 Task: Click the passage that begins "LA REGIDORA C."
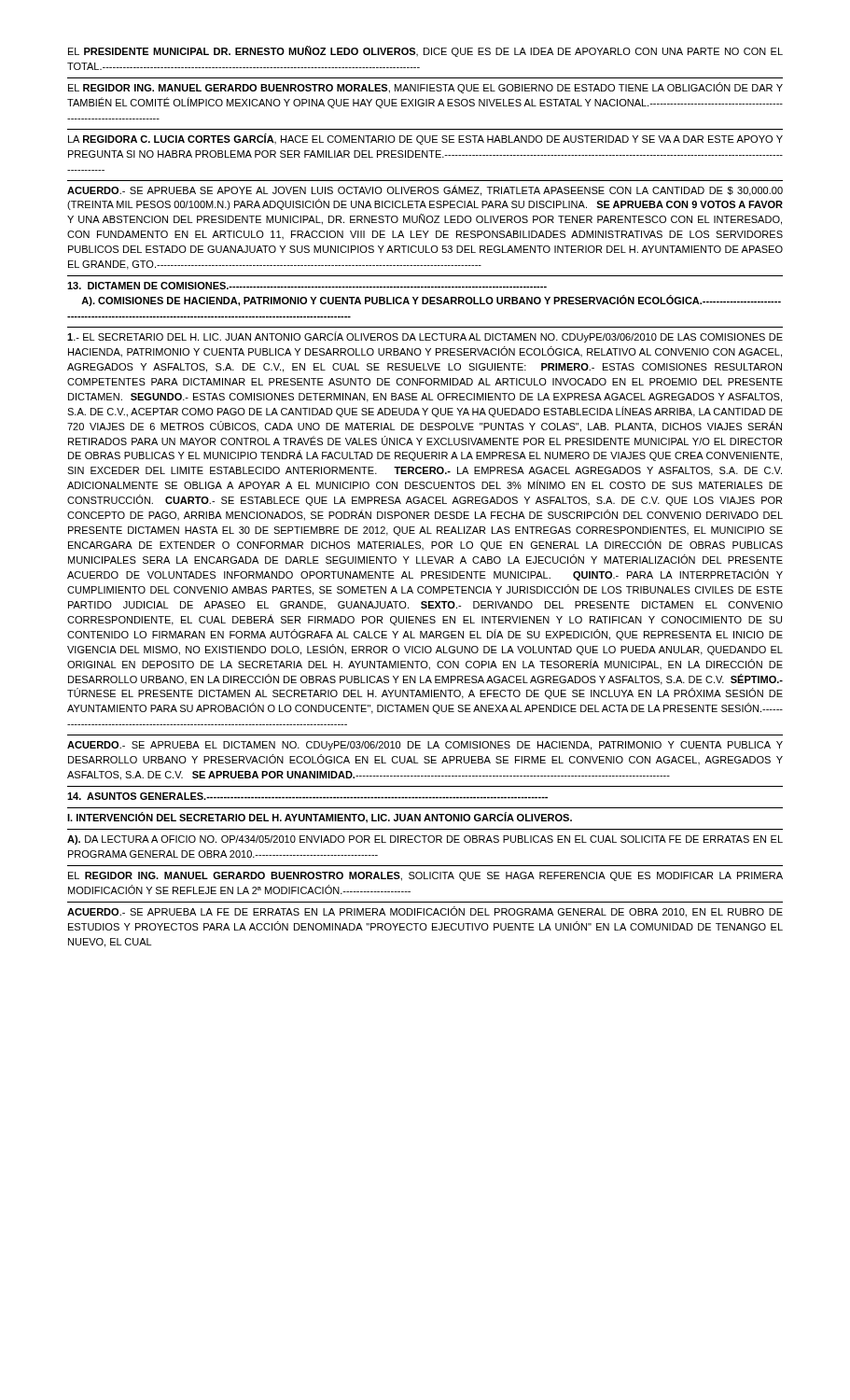pos(425,154)
